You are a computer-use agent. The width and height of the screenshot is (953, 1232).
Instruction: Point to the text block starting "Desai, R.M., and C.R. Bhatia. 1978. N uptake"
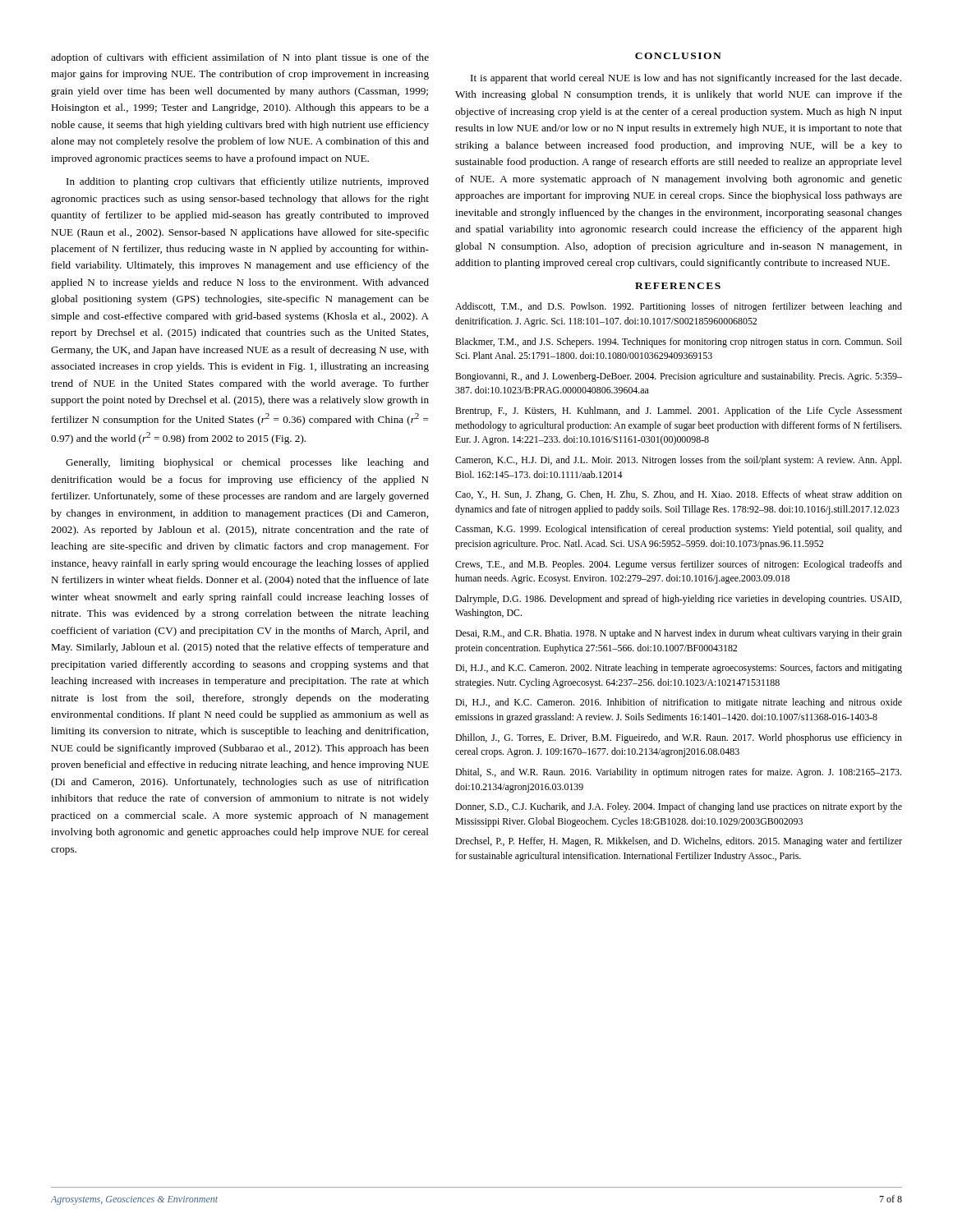tap(679, 640)
